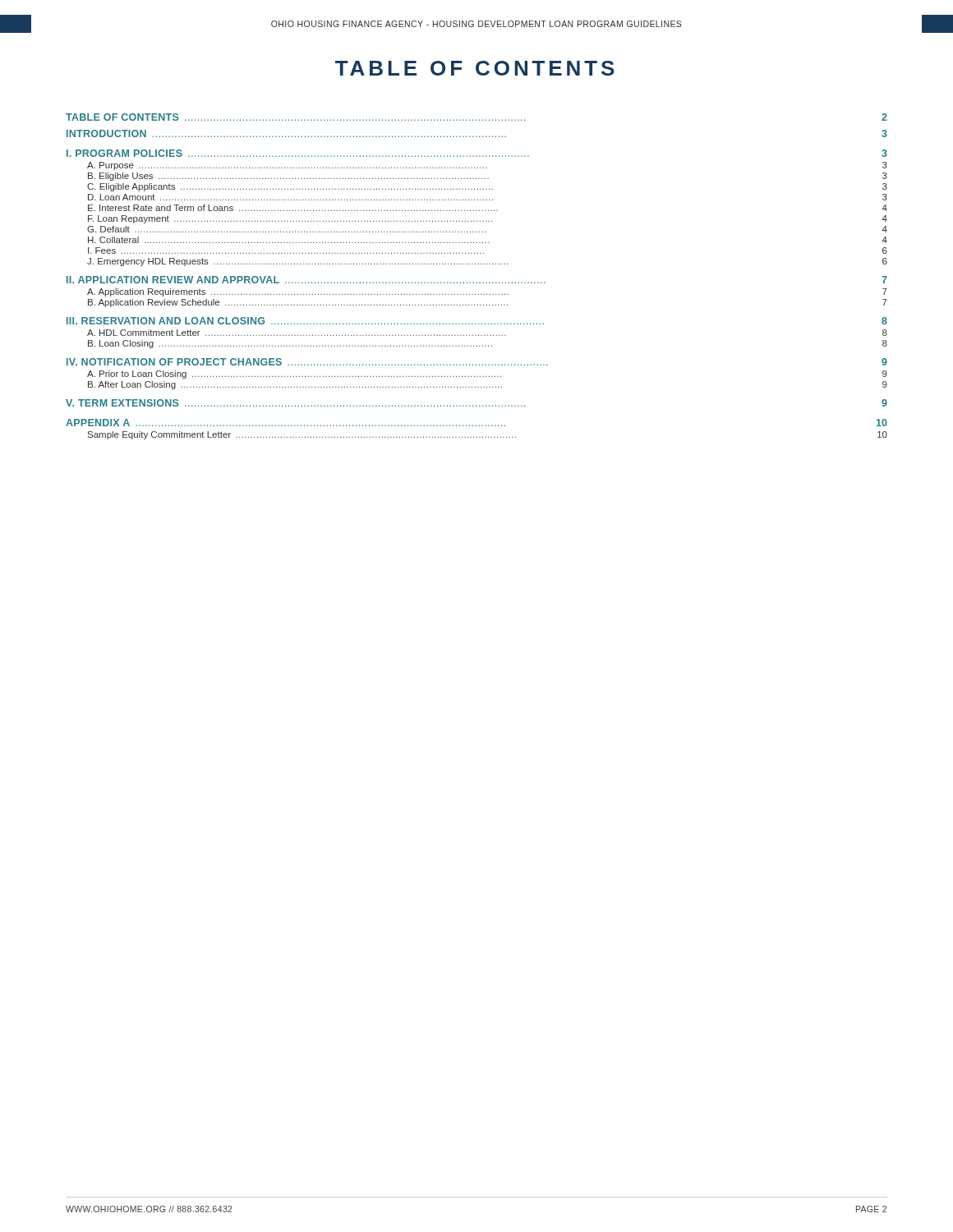Navigate to the element starting "I. PROGRAM POLICIES"

(x=476, y=154)
